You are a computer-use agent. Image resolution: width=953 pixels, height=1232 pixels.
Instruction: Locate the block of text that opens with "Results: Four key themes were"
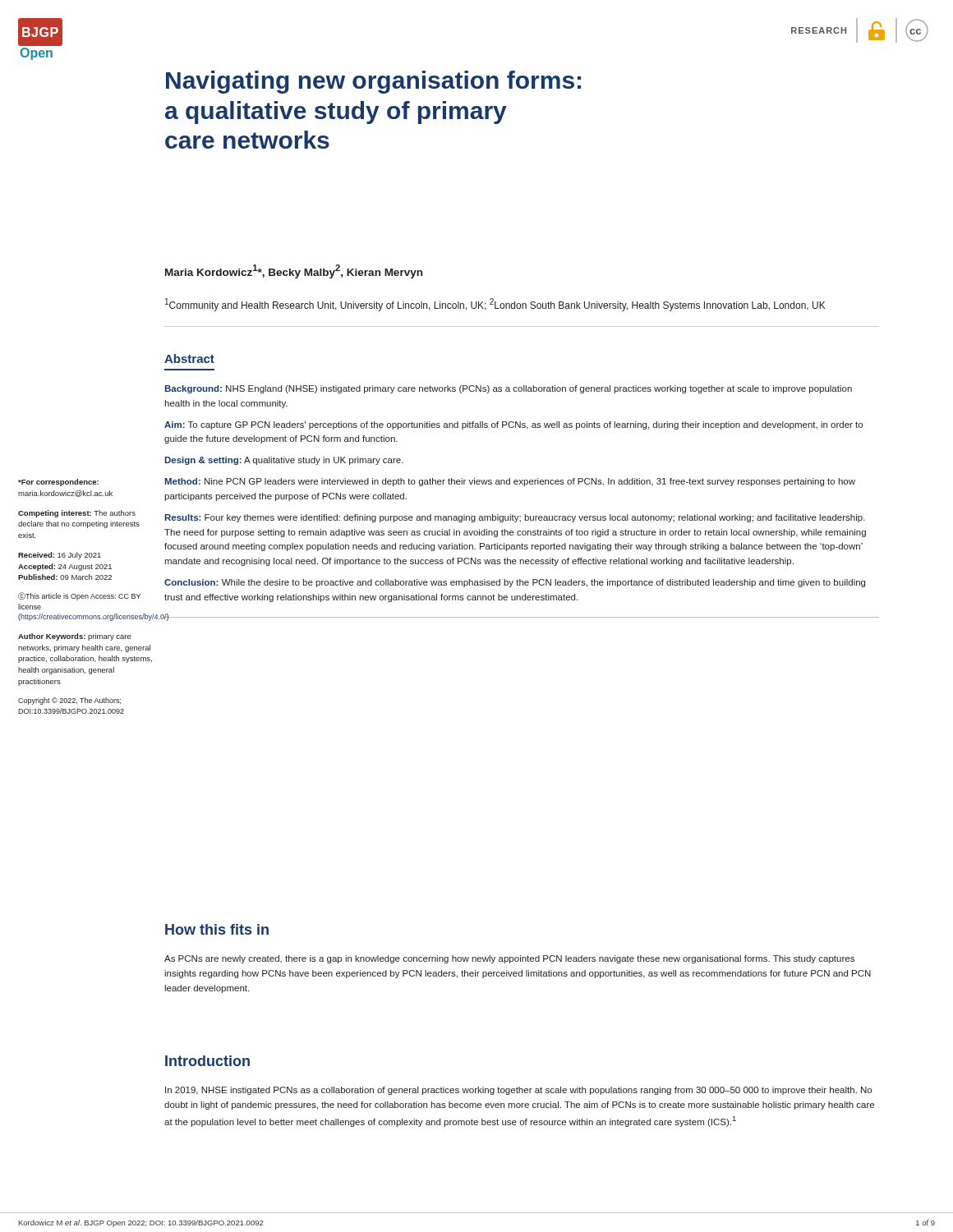515,539
